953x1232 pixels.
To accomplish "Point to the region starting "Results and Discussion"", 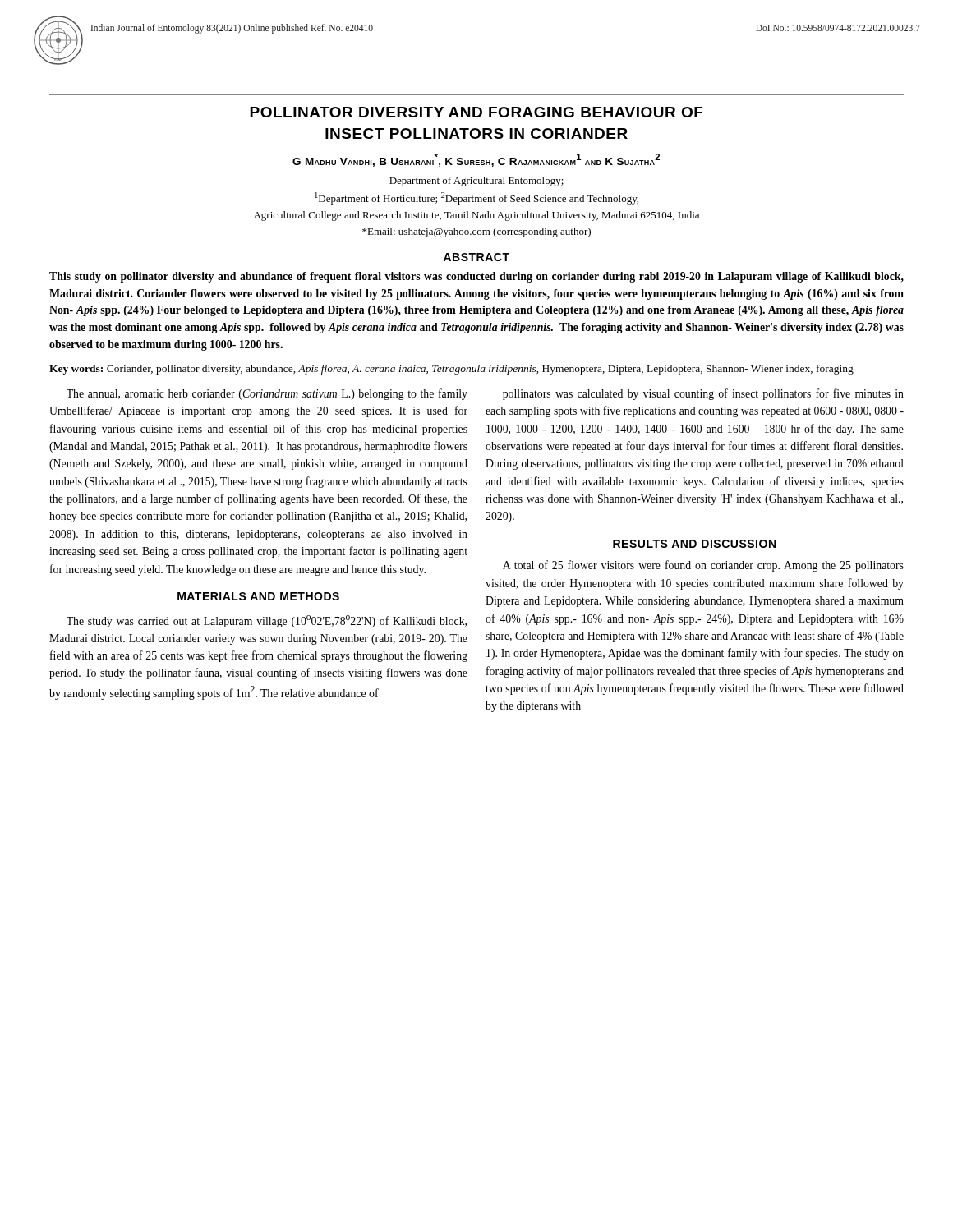I will (x=695, y=544).
